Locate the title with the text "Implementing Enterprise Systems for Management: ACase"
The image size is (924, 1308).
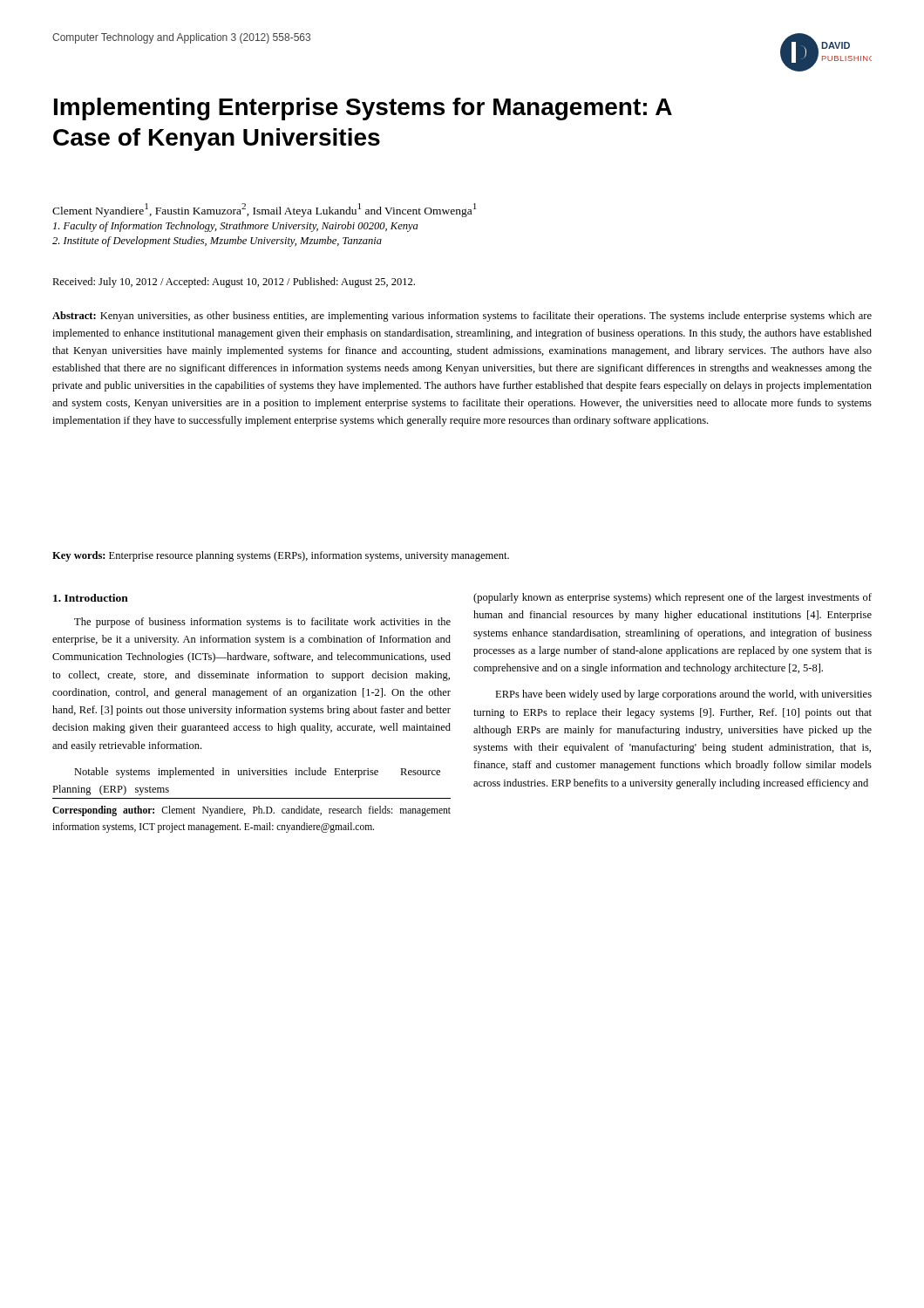462,122
